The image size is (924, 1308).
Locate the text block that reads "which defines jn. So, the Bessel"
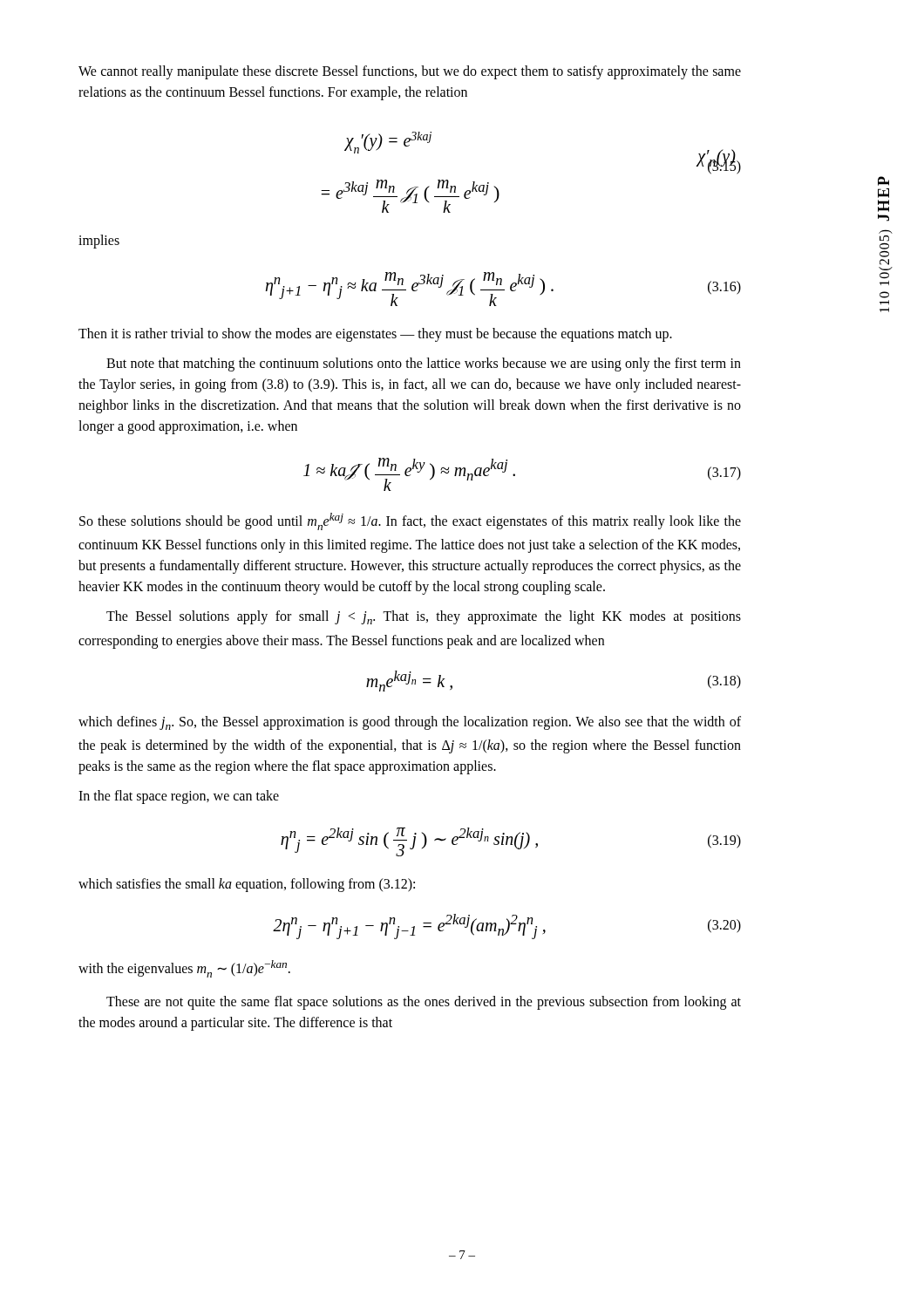(x=410, y=759)
